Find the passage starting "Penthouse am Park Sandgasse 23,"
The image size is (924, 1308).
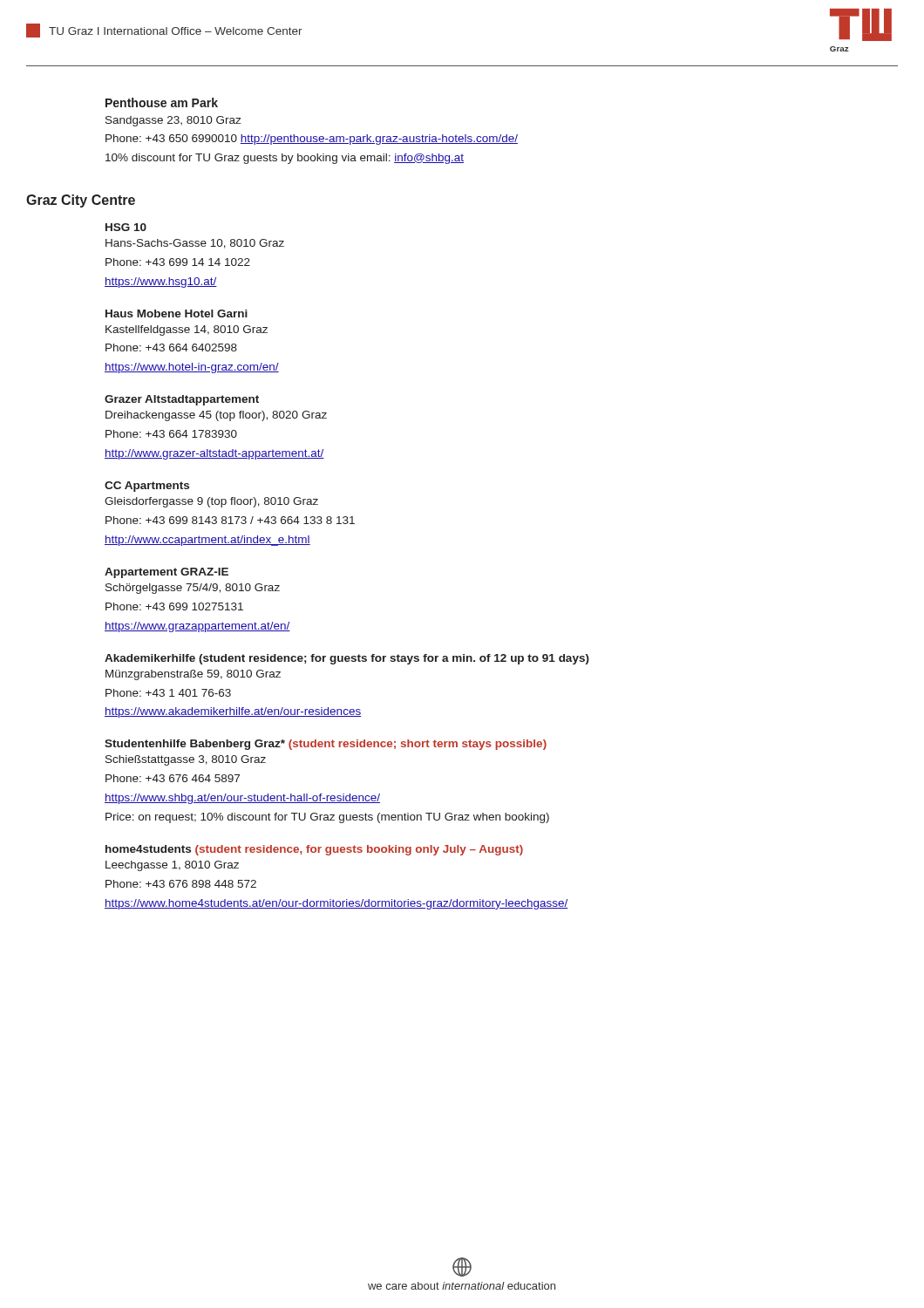501,131
